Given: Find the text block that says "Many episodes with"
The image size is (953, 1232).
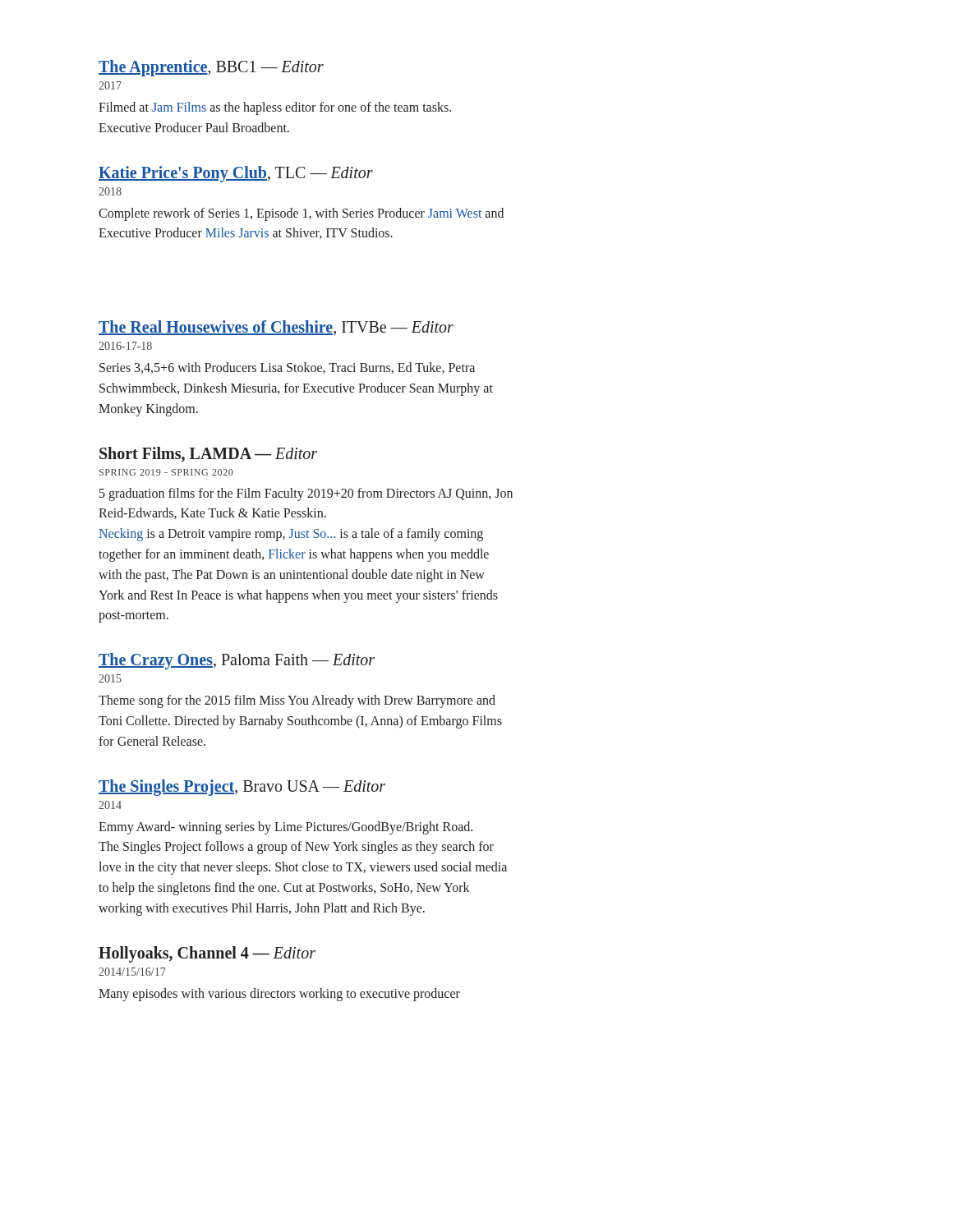Looking at the screenshot, I should 279,993.
